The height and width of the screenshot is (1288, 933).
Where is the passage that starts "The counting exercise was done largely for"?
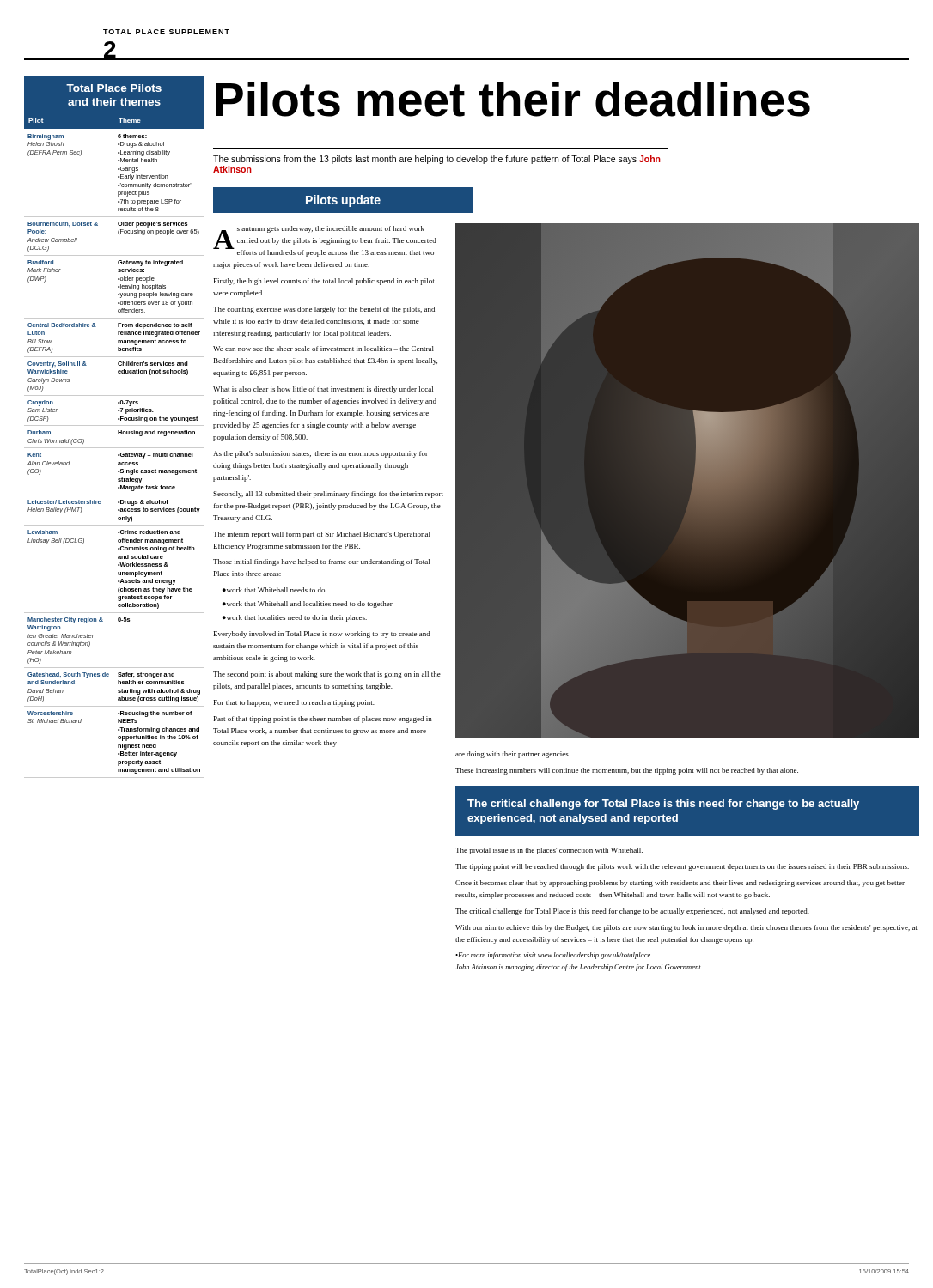pyautogui.click(x=324, y=321)
